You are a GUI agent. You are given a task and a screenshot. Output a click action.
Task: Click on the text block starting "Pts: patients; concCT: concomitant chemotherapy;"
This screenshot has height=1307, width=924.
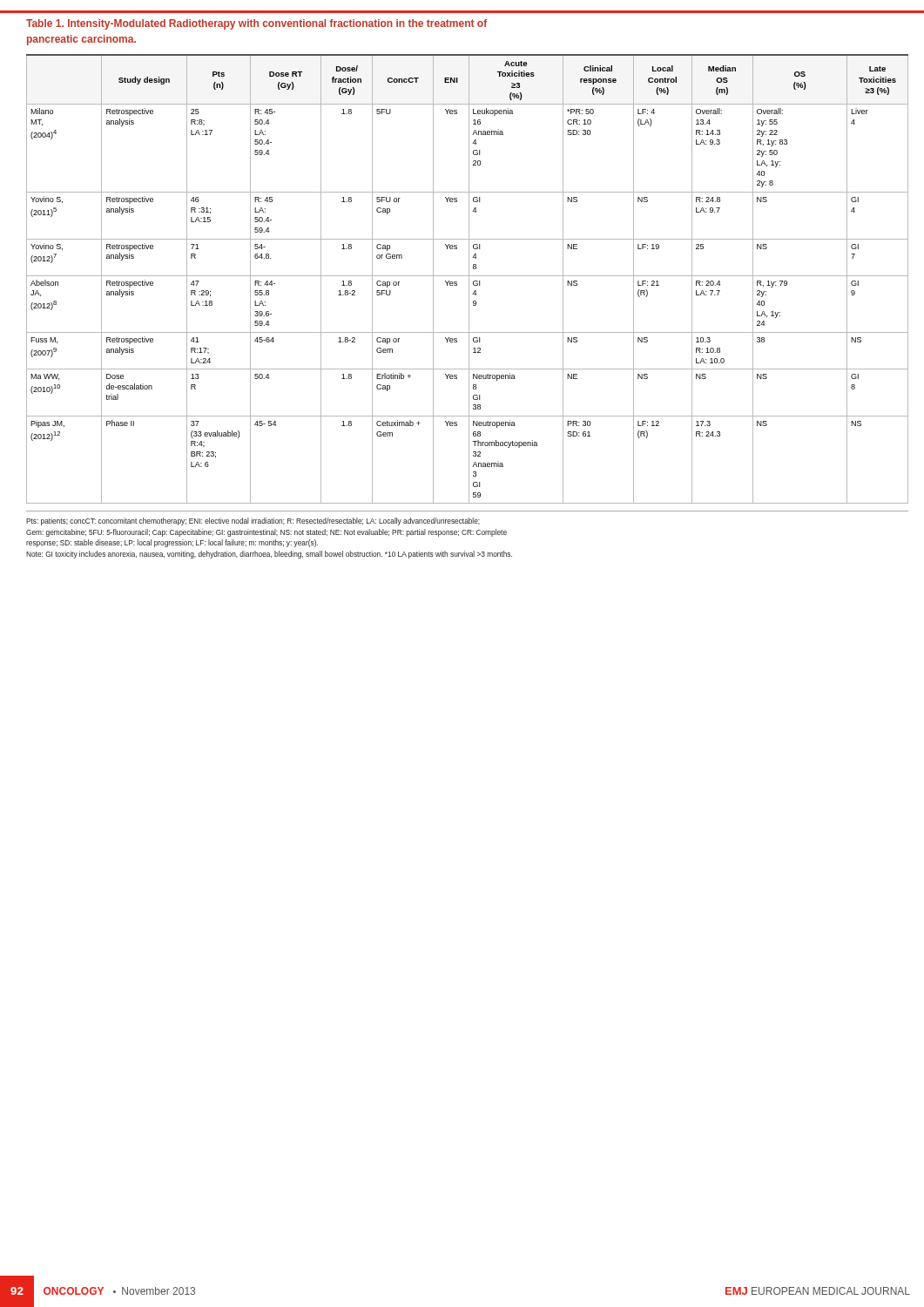click(269, 538)
